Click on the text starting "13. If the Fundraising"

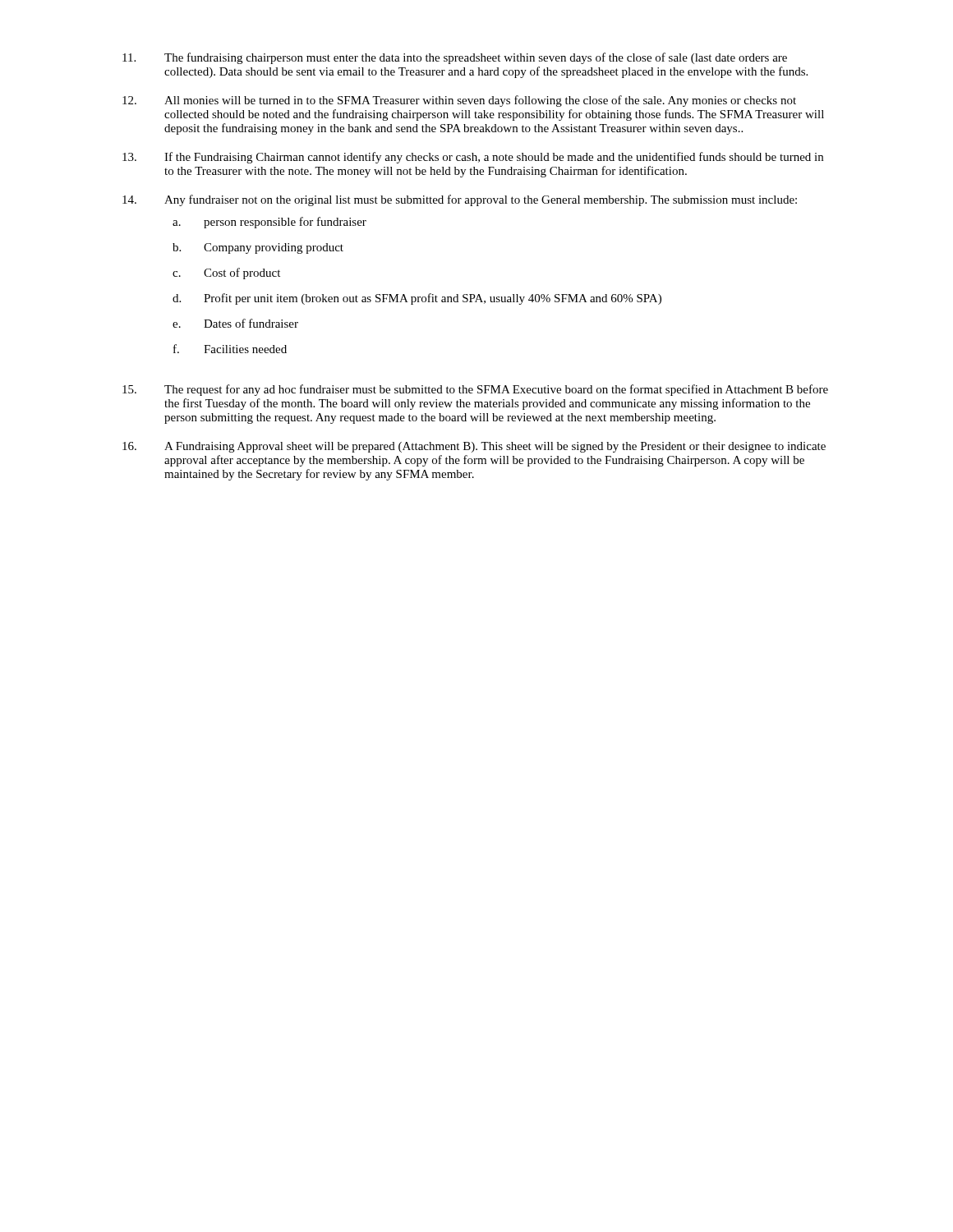pyautogui.click(x=479, y=164)
